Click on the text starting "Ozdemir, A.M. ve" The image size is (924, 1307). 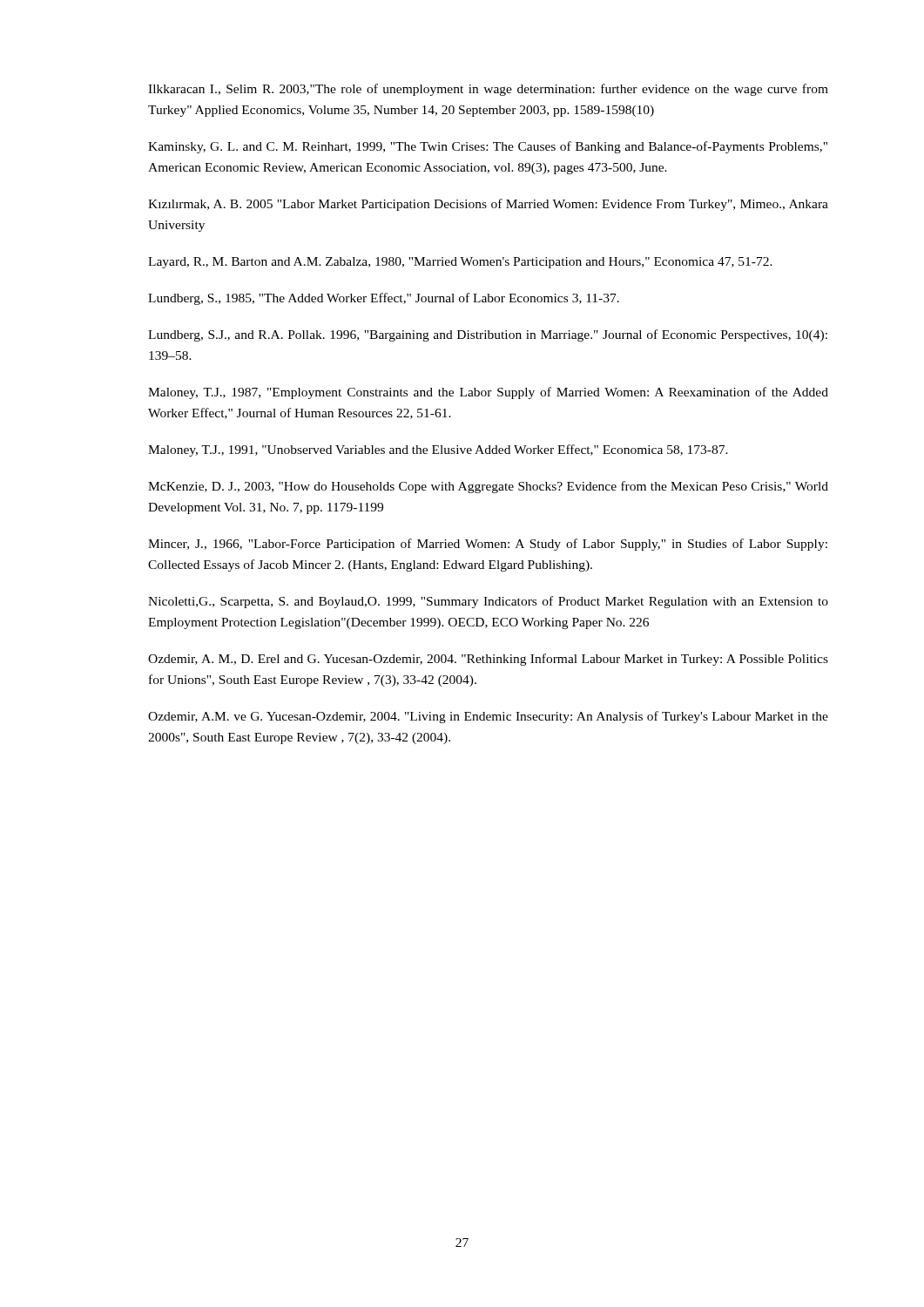coord(475,727)
